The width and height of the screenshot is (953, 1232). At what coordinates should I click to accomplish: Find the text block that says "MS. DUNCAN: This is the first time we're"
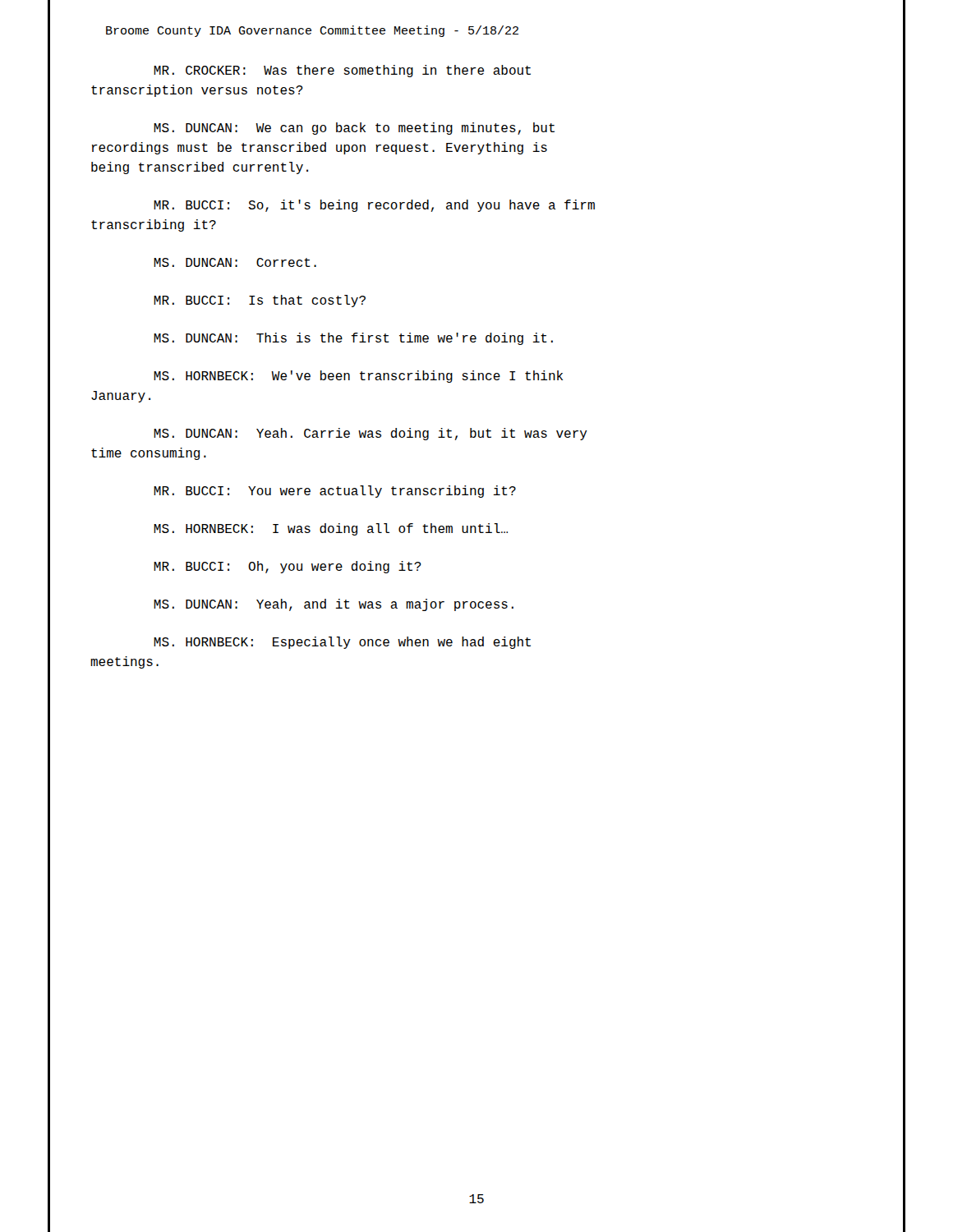click(x=323, y=339)
